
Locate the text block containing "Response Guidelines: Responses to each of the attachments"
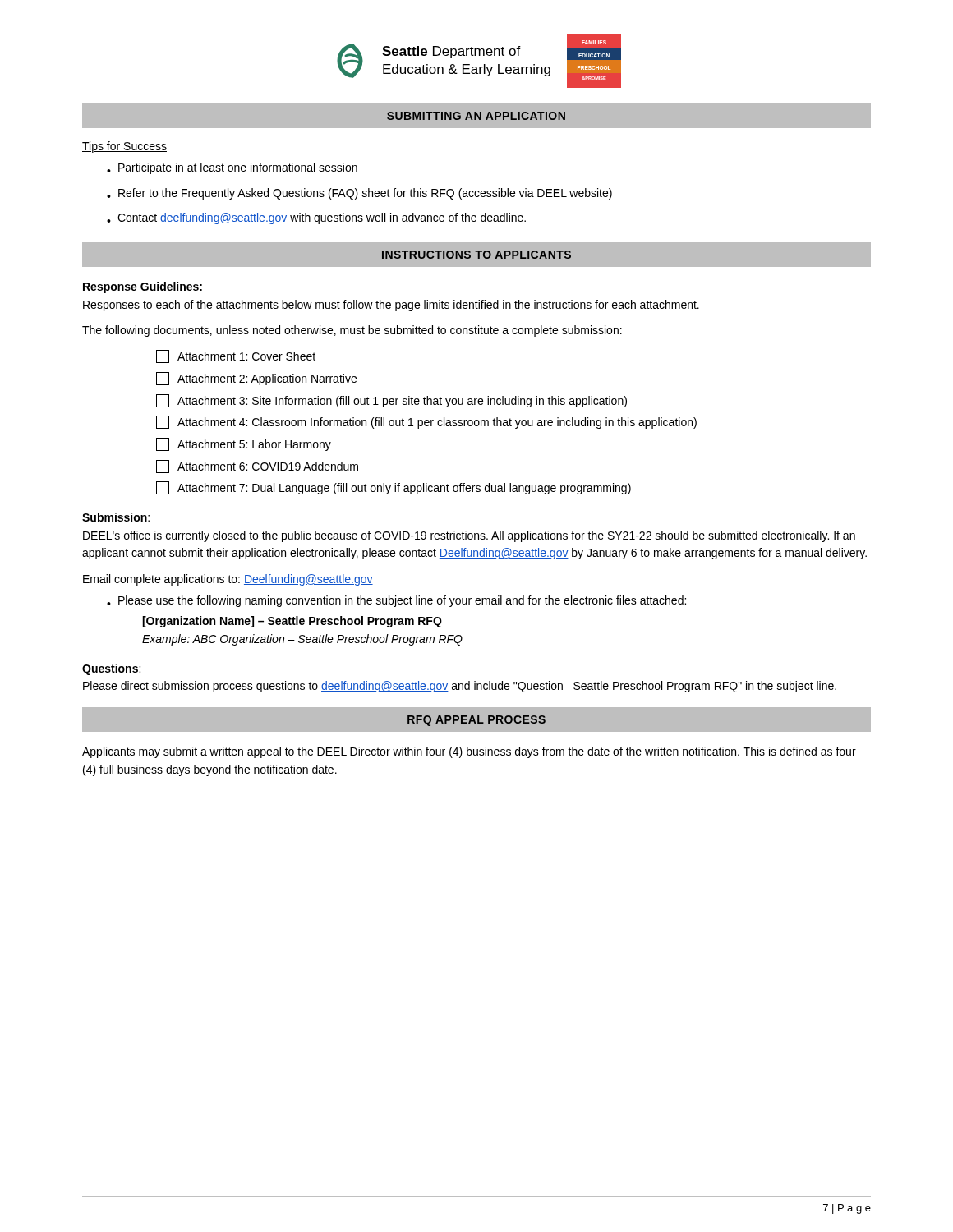pos(391,296)
